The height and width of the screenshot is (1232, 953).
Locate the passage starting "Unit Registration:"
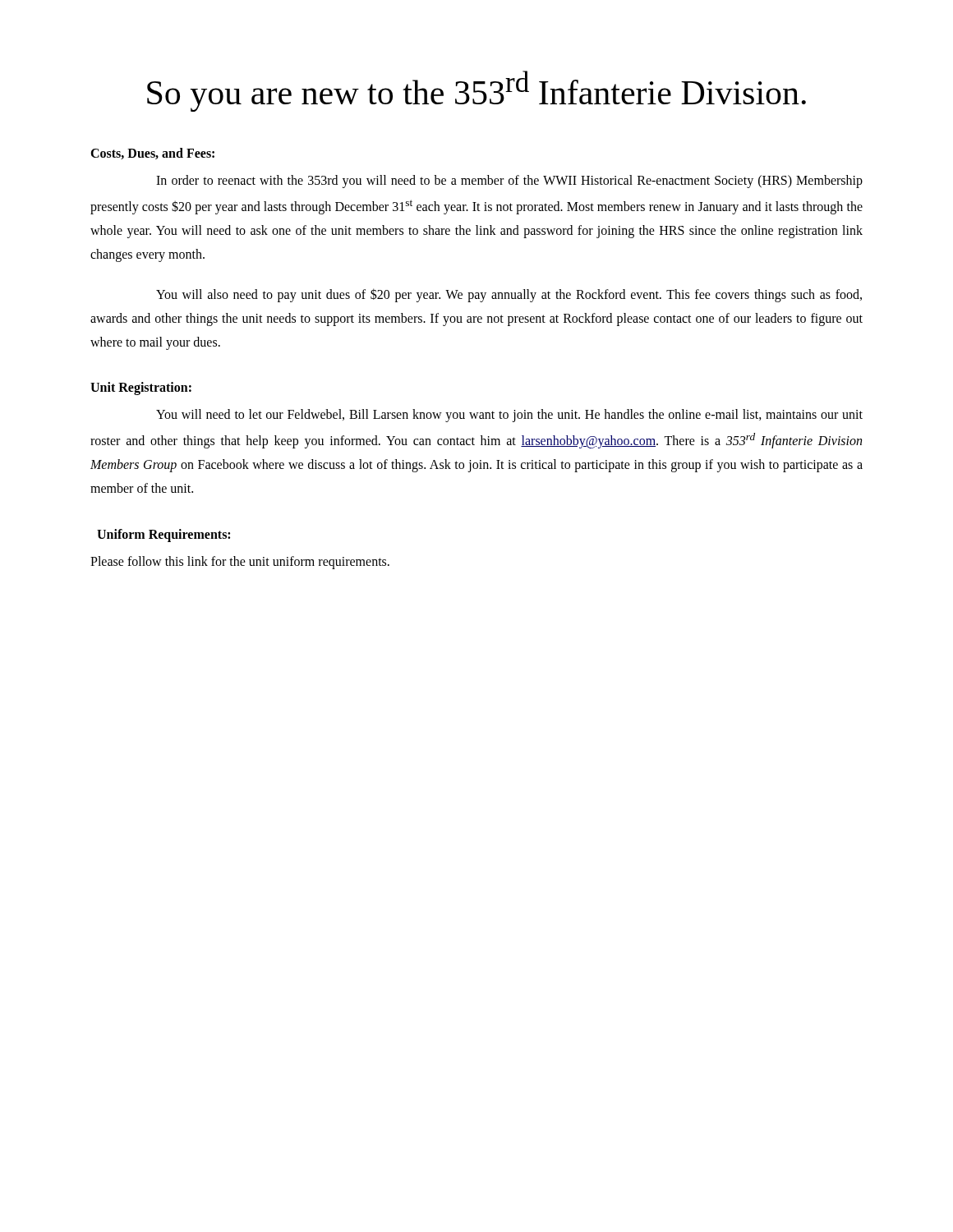[141, 388]
